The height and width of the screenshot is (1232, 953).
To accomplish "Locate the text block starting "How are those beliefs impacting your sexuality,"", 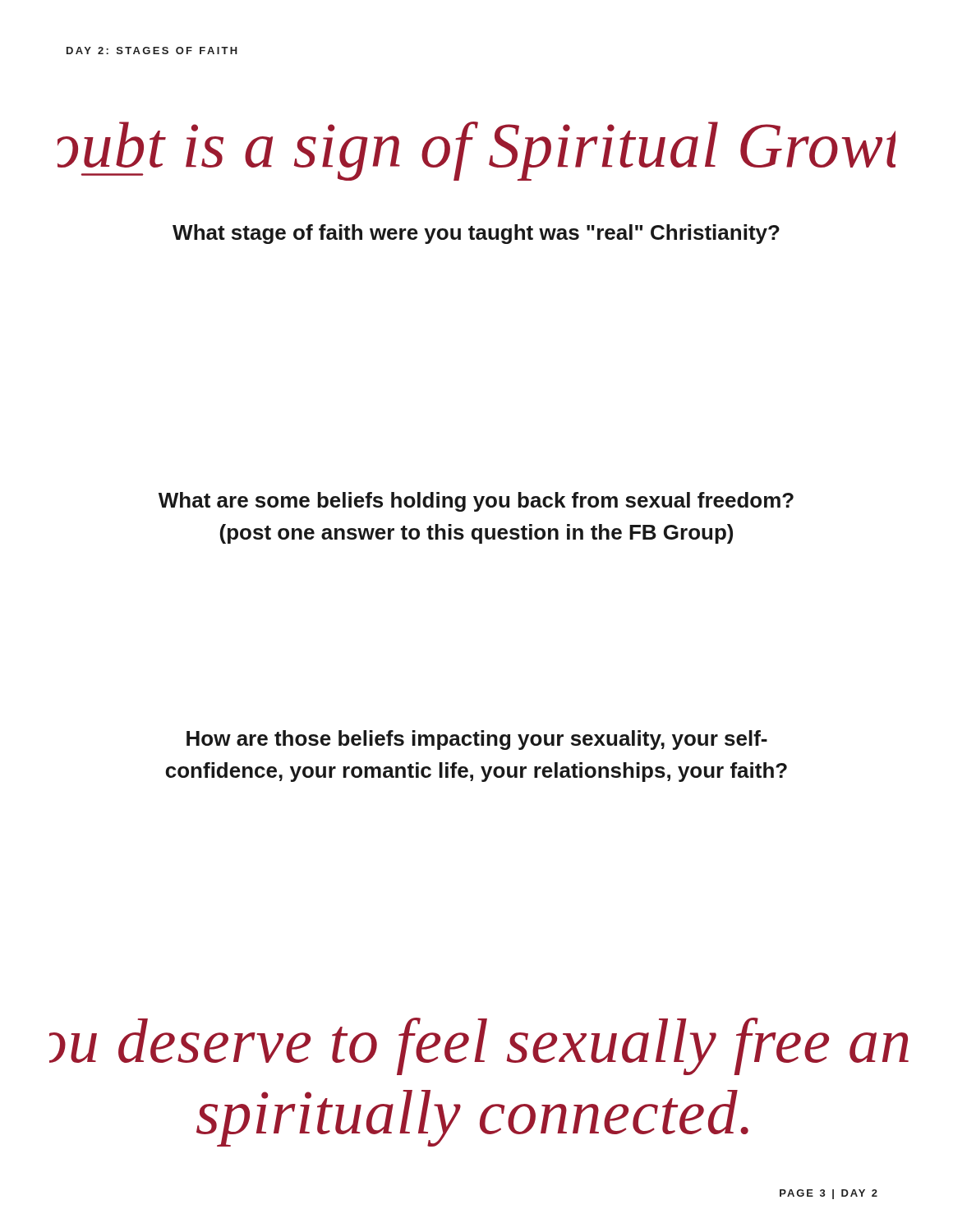I will point(476,754).
